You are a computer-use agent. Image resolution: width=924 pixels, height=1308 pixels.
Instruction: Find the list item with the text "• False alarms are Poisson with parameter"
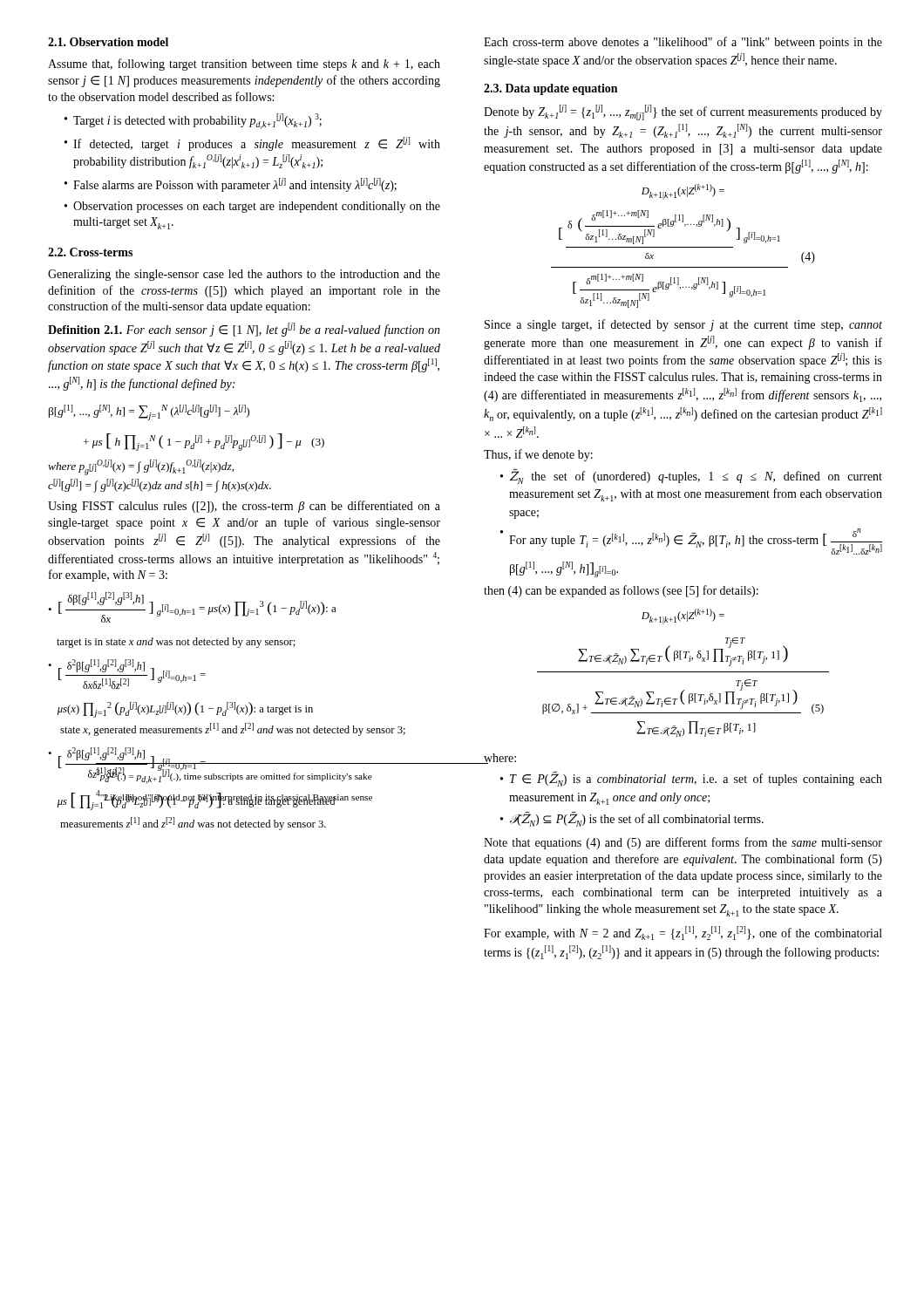(252, 185)
